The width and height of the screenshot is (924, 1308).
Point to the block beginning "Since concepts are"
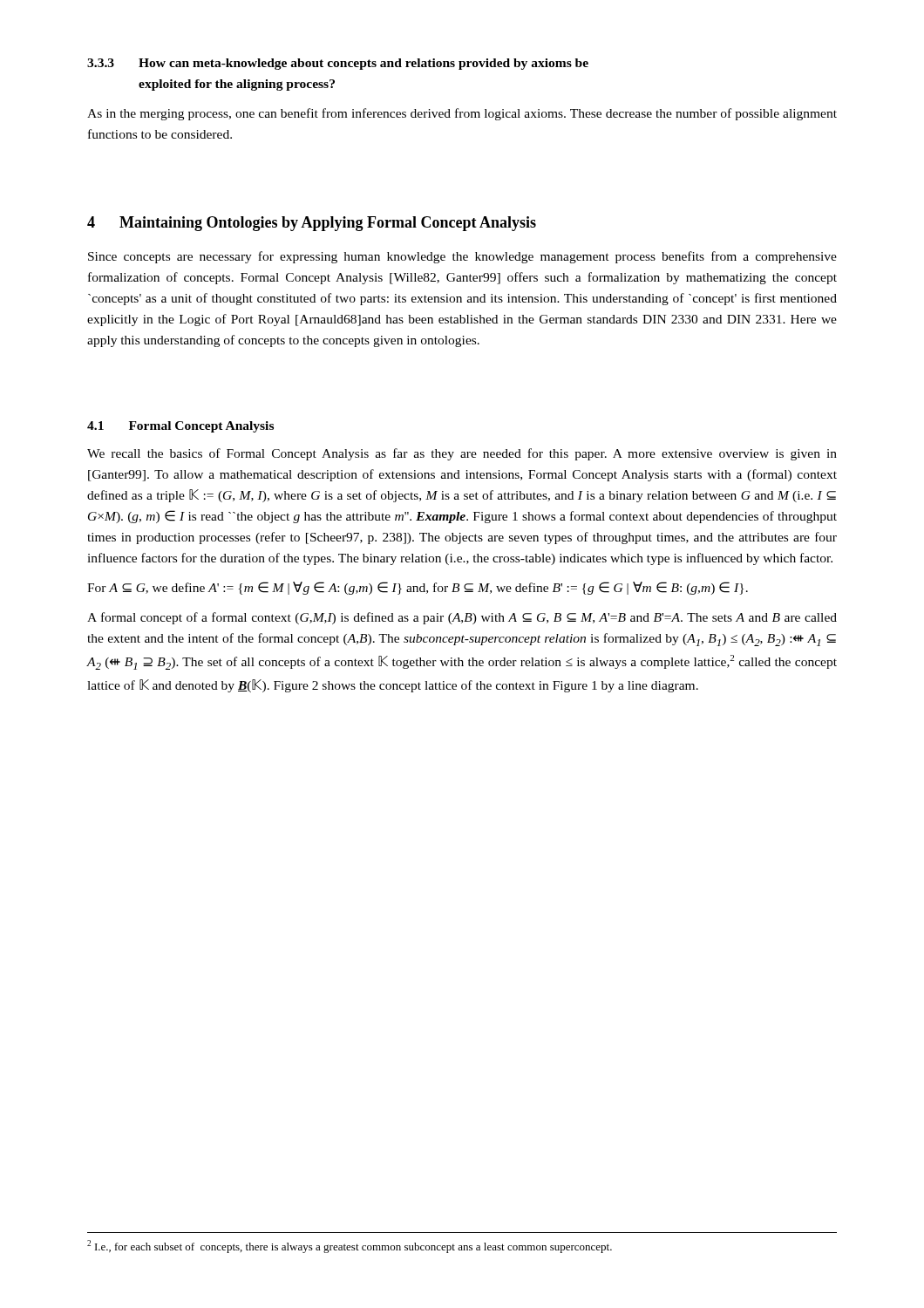462,298
